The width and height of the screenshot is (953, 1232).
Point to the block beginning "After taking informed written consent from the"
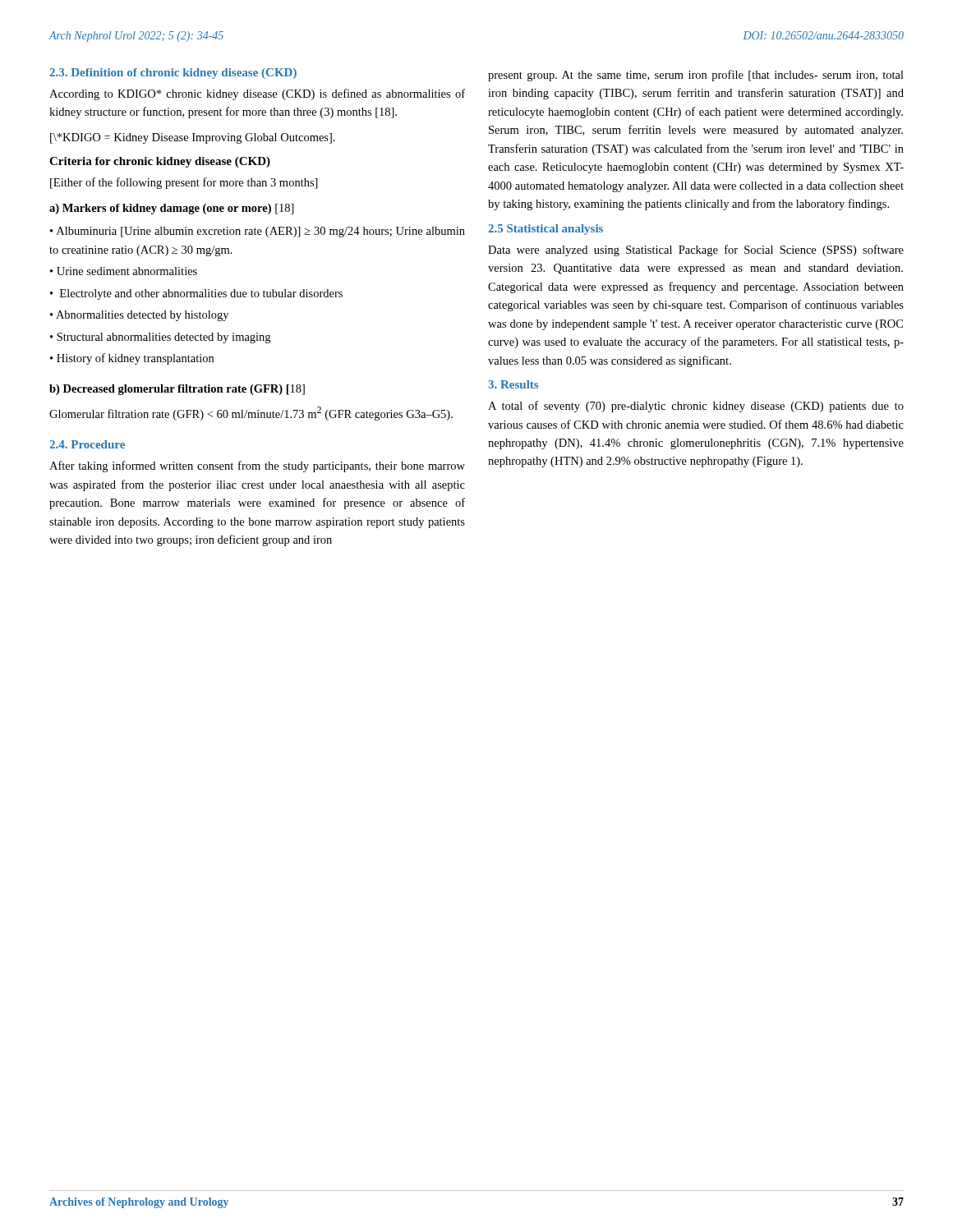click(257, 503)
